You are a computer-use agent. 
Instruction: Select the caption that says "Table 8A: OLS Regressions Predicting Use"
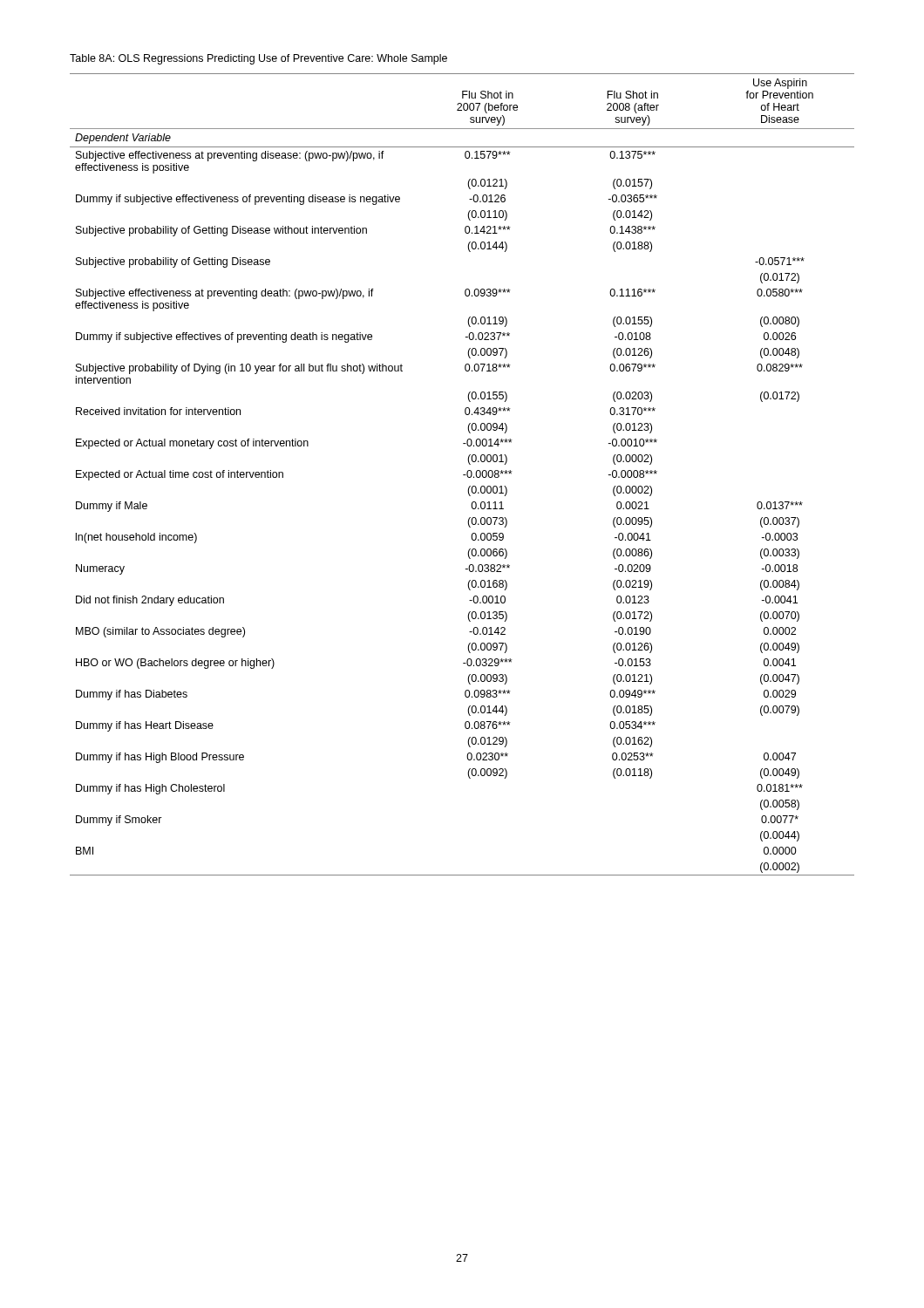coord(259,58)
